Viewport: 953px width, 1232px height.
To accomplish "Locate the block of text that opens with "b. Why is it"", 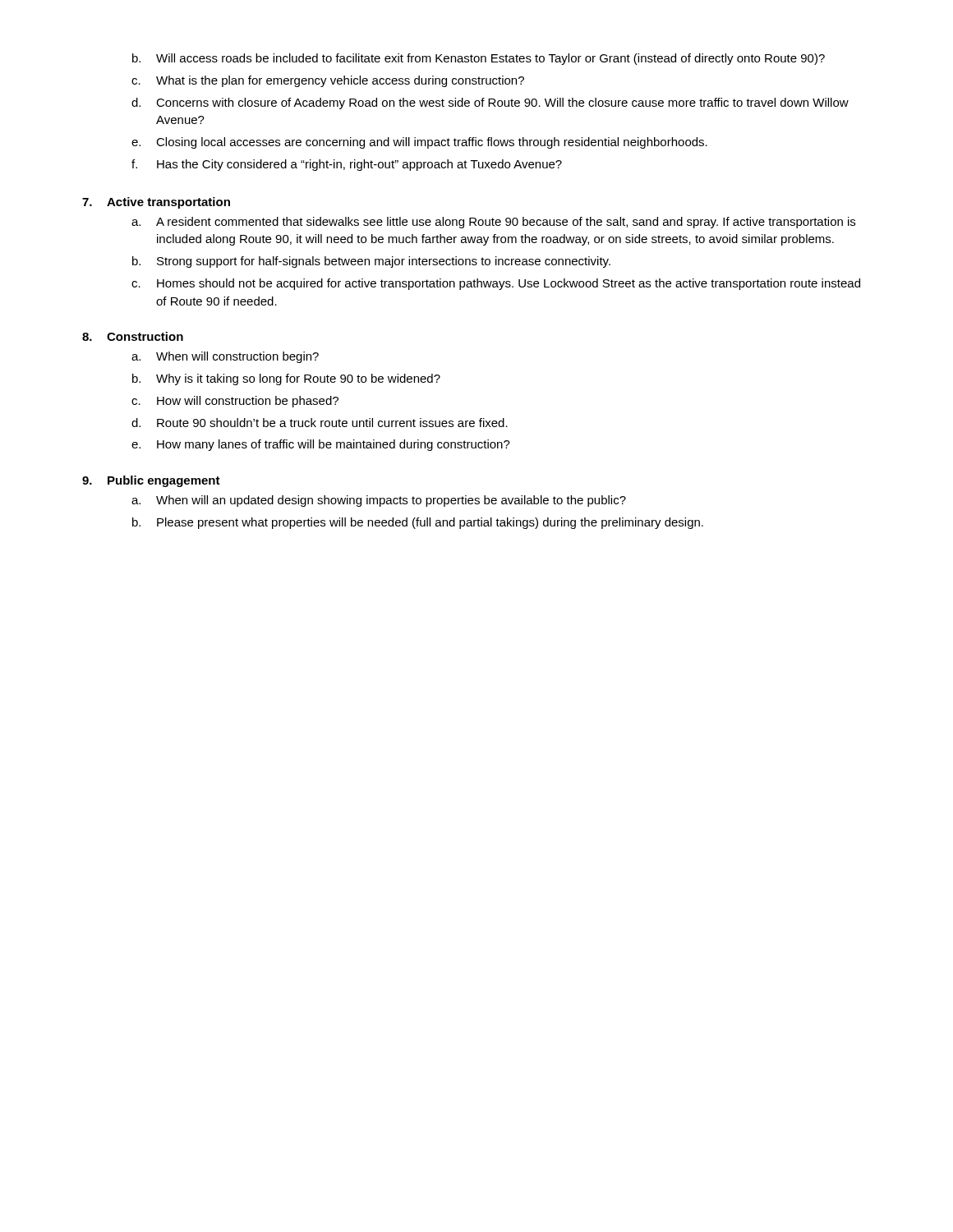I will [x=286, y=379].
